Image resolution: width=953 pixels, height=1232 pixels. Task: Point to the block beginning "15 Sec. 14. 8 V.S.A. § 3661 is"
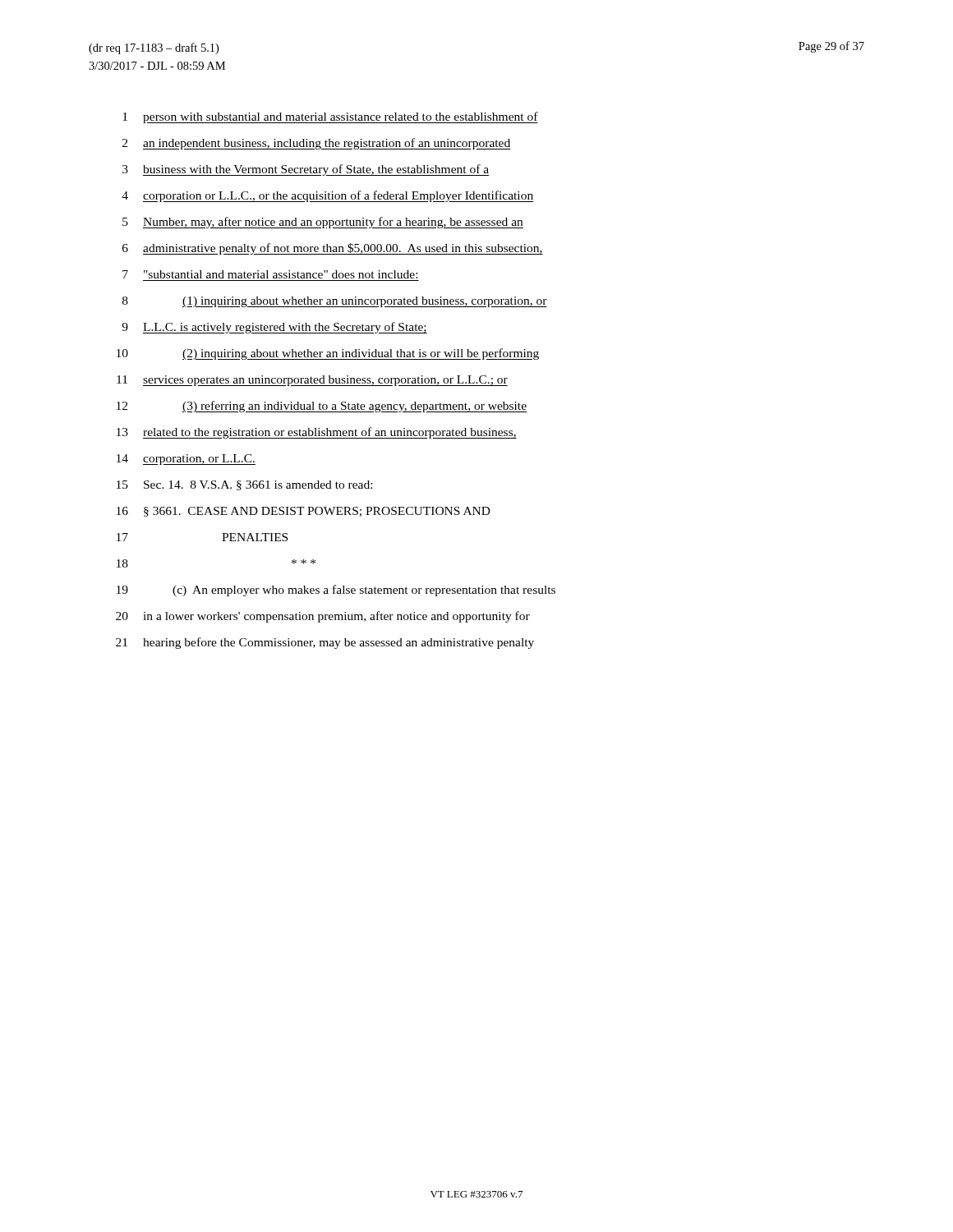pos(244,485)
